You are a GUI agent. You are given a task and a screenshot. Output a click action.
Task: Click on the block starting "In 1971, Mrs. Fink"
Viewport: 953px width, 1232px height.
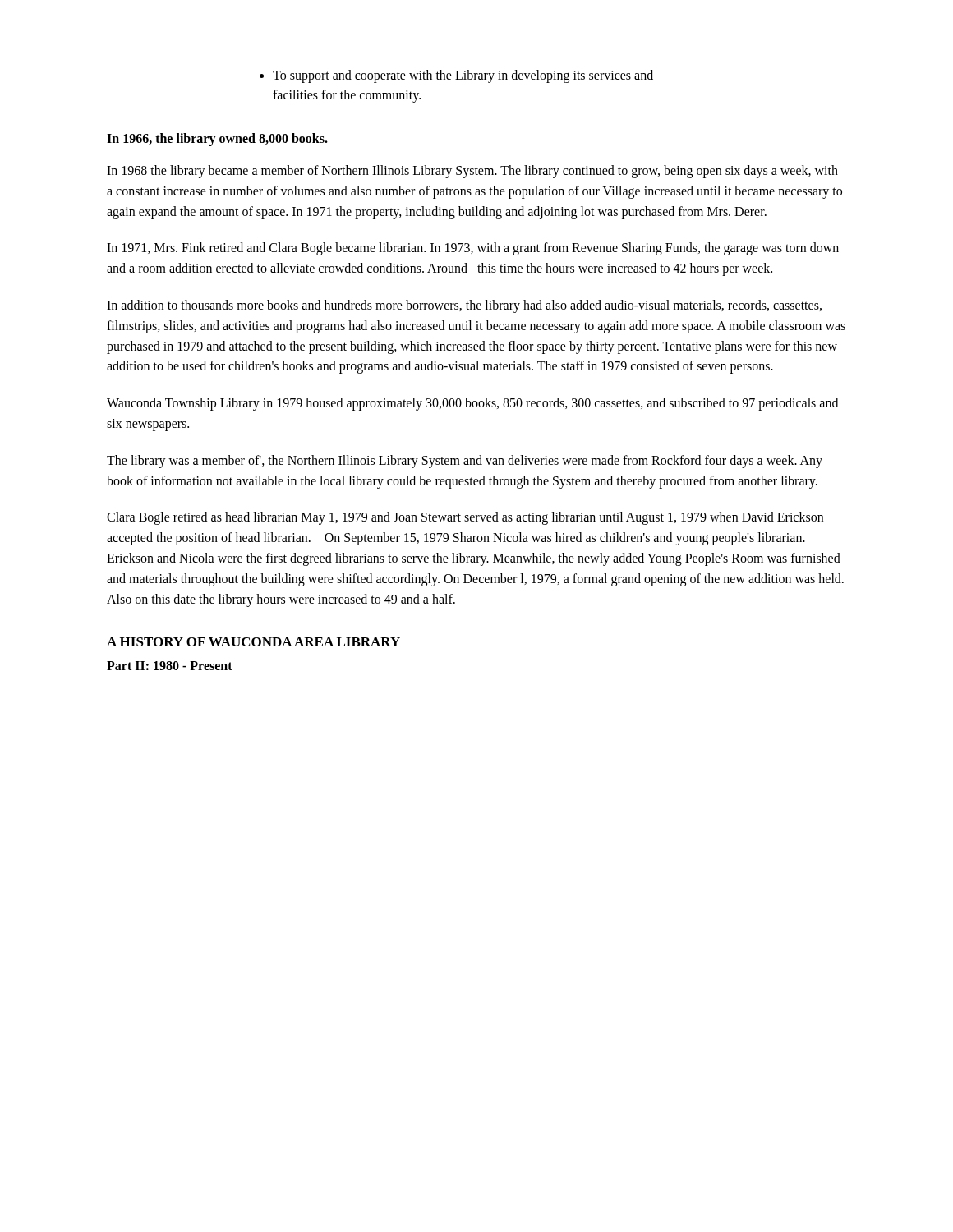click(x=473, y=258)
